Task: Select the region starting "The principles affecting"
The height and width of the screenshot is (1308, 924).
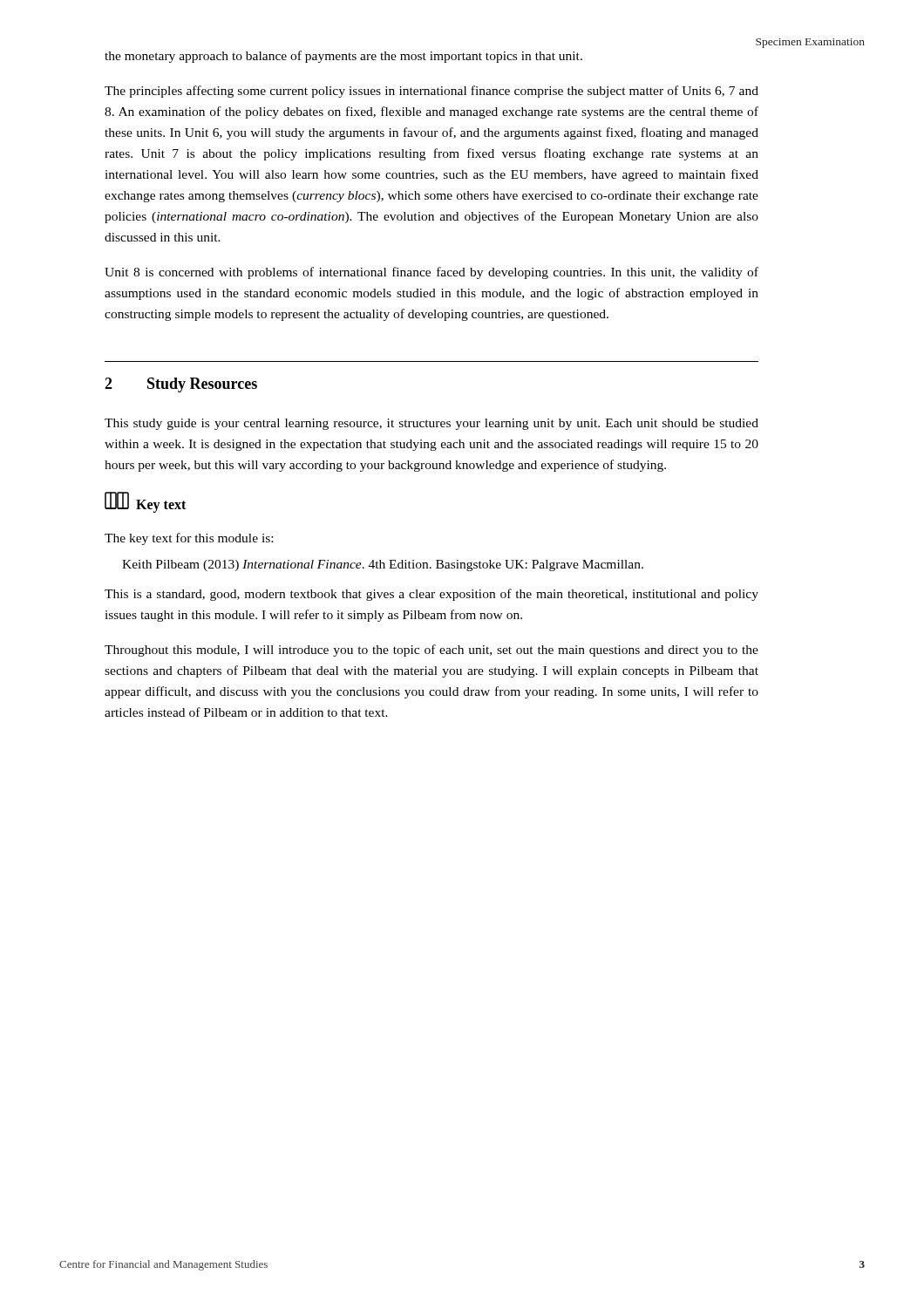Action: (x=432, y=164)
